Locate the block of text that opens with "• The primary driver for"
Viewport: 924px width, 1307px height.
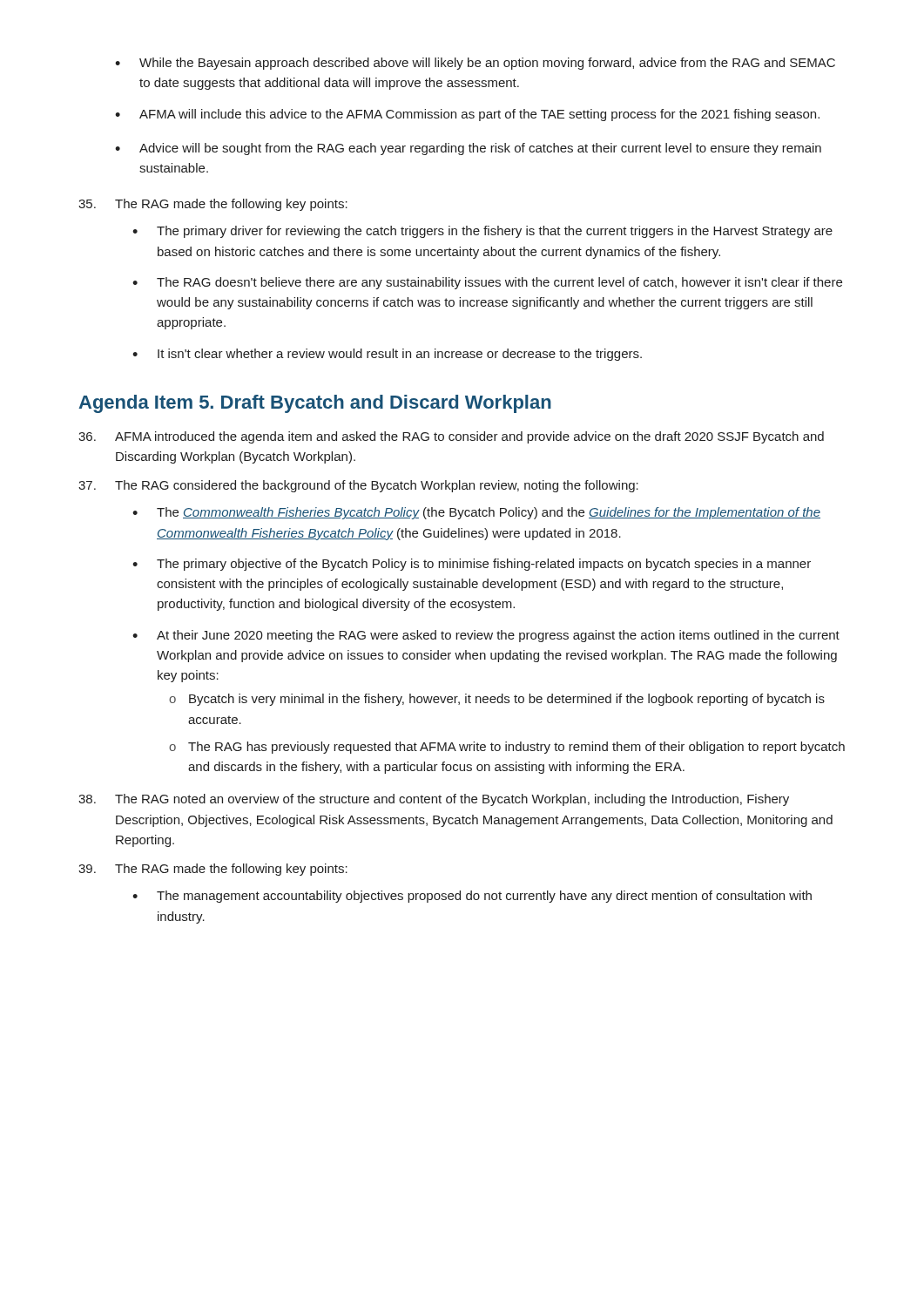click(x=489, y=241)
